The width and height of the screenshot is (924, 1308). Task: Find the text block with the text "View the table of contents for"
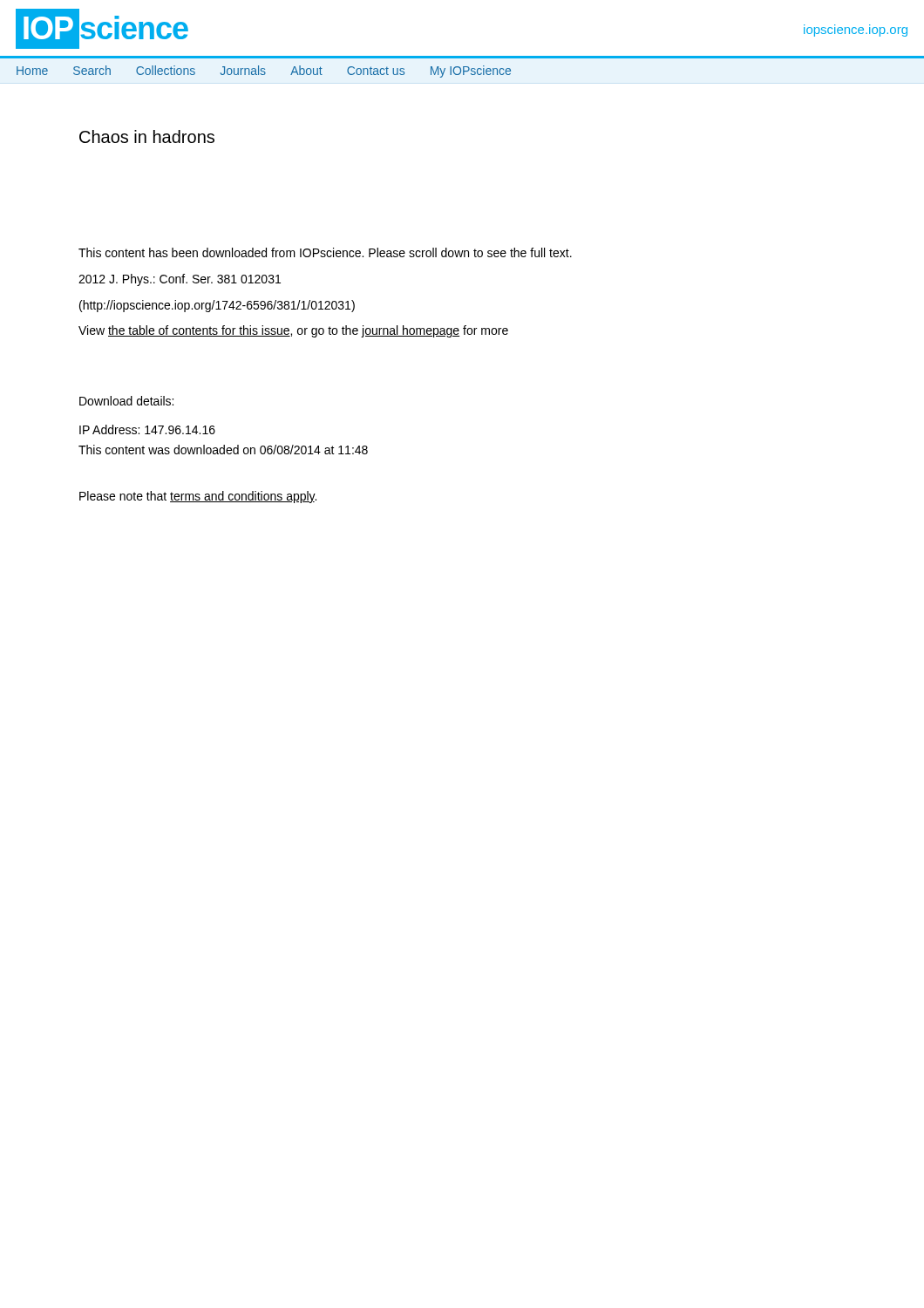click(x=293, y=331)
